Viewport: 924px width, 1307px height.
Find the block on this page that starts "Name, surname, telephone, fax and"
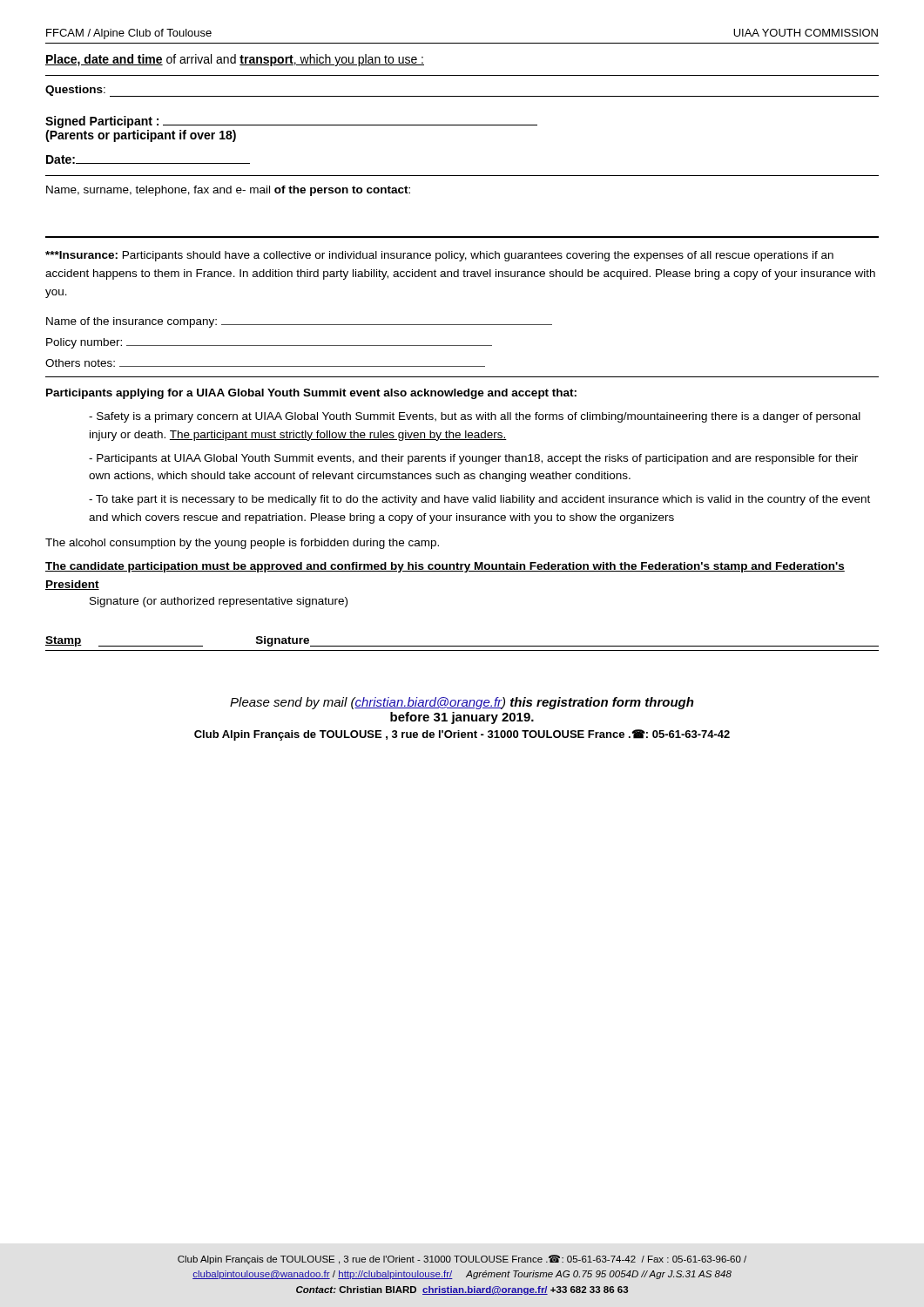[x=228, y=190]
